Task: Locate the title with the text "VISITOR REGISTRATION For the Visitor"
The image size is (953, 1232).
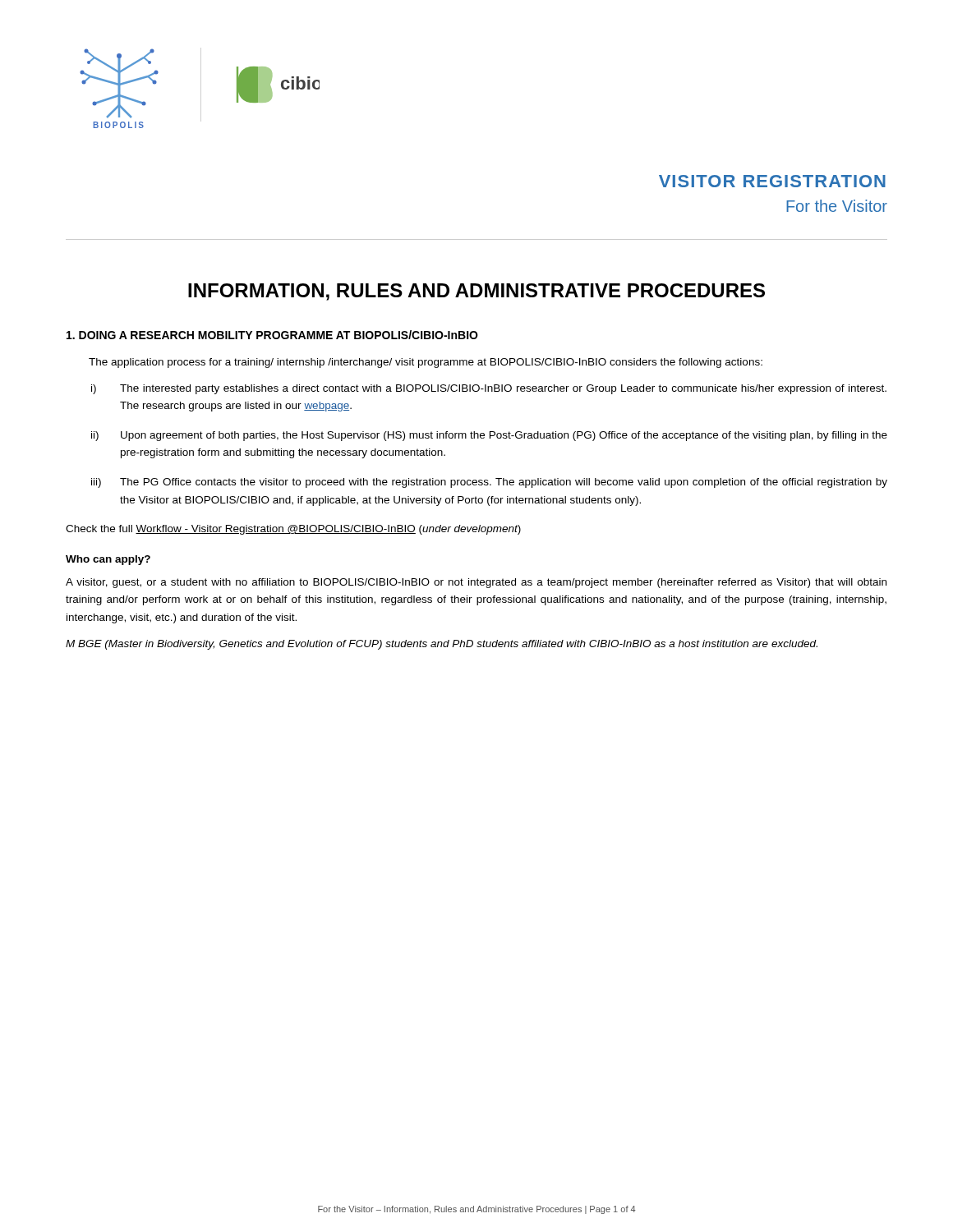Action: pyautogui.click(x=772, y=181)
